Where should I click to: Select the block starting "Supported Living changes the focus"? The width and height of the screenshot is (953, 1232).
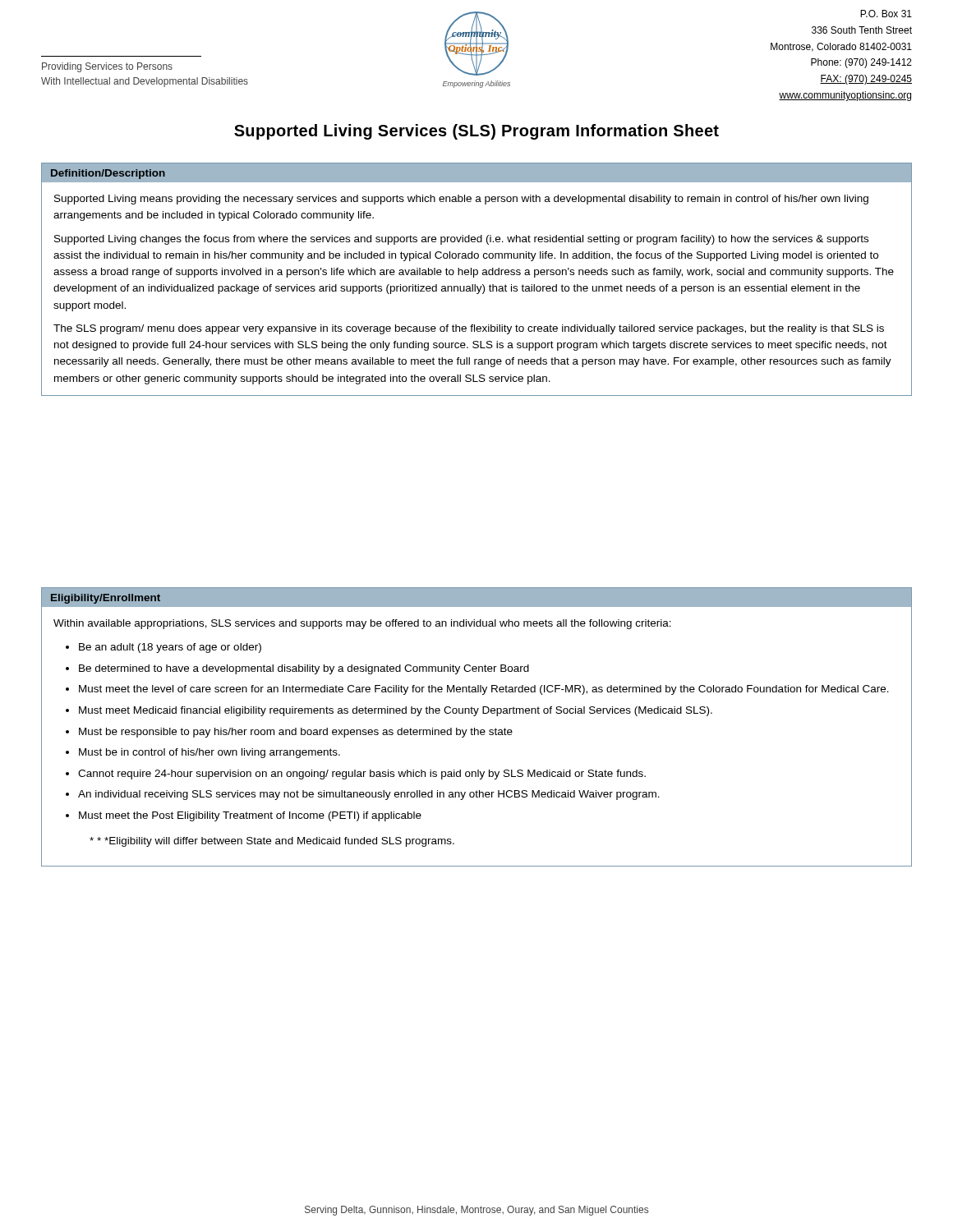click(474, 271)
